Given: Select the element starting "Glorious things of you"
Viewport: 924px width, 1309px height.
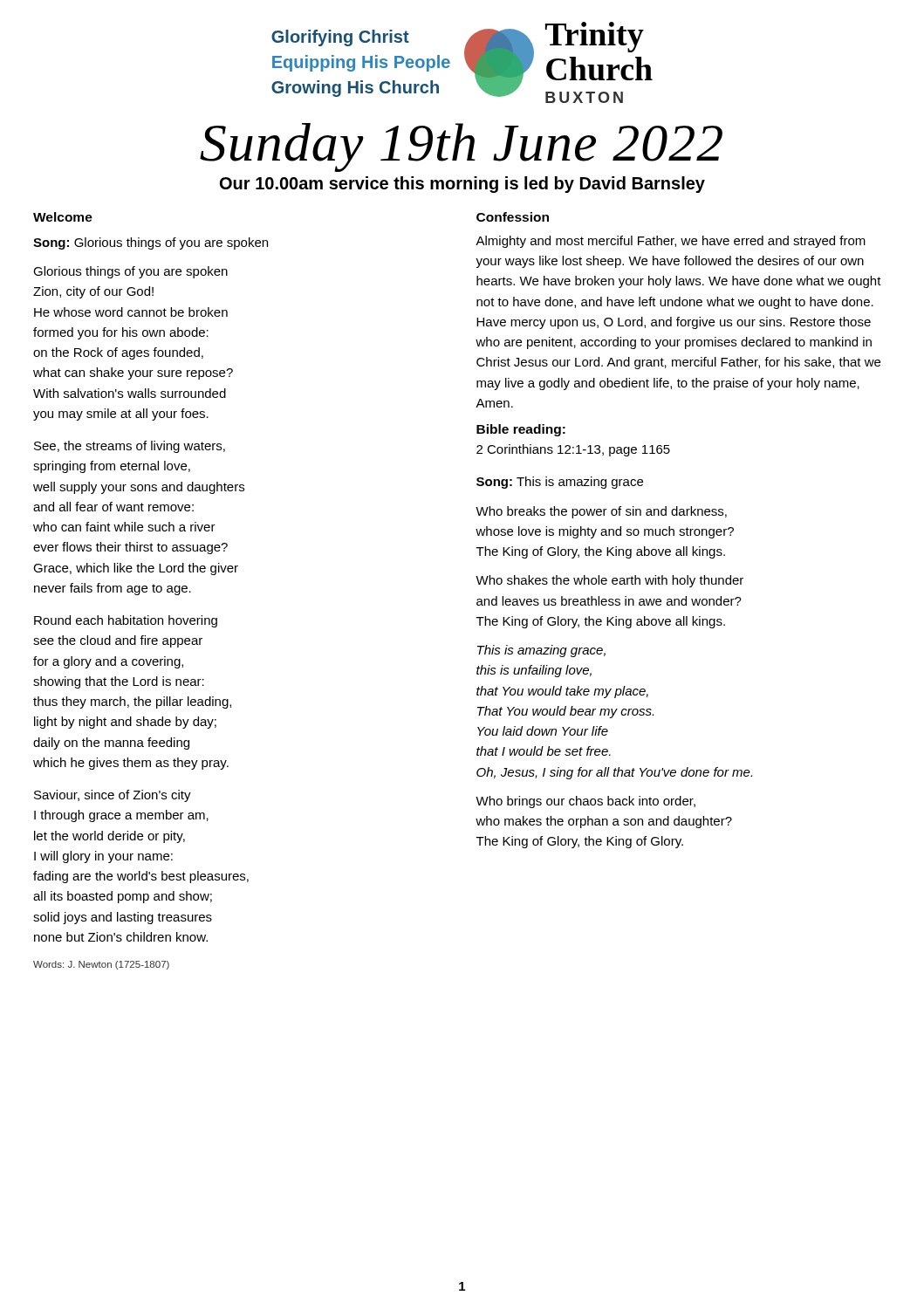Looking at the screenshot, I should [x=133, y=342].
